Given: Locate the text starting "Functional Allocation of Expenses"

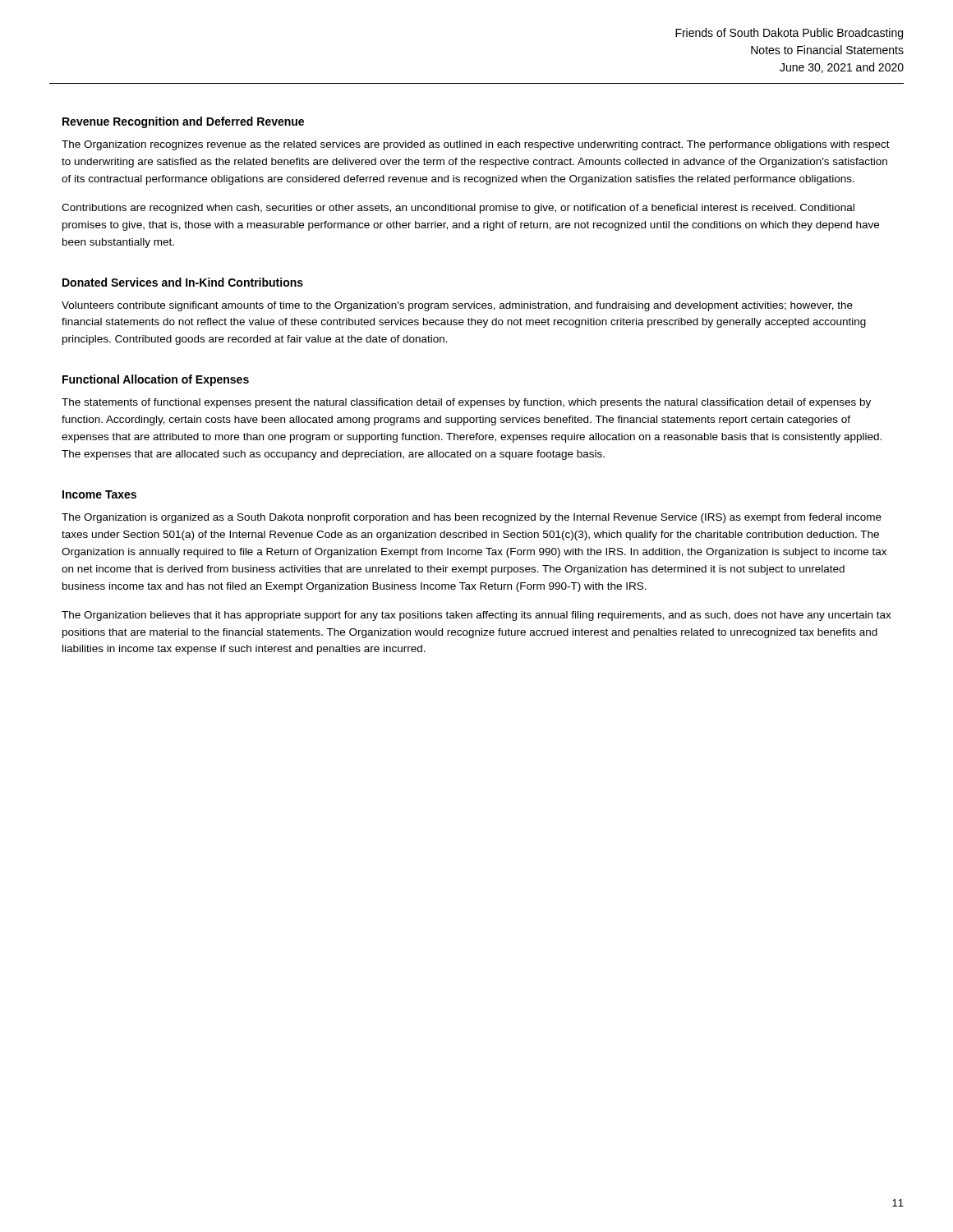Looking at the screenshot, I should tap(155, 380).
